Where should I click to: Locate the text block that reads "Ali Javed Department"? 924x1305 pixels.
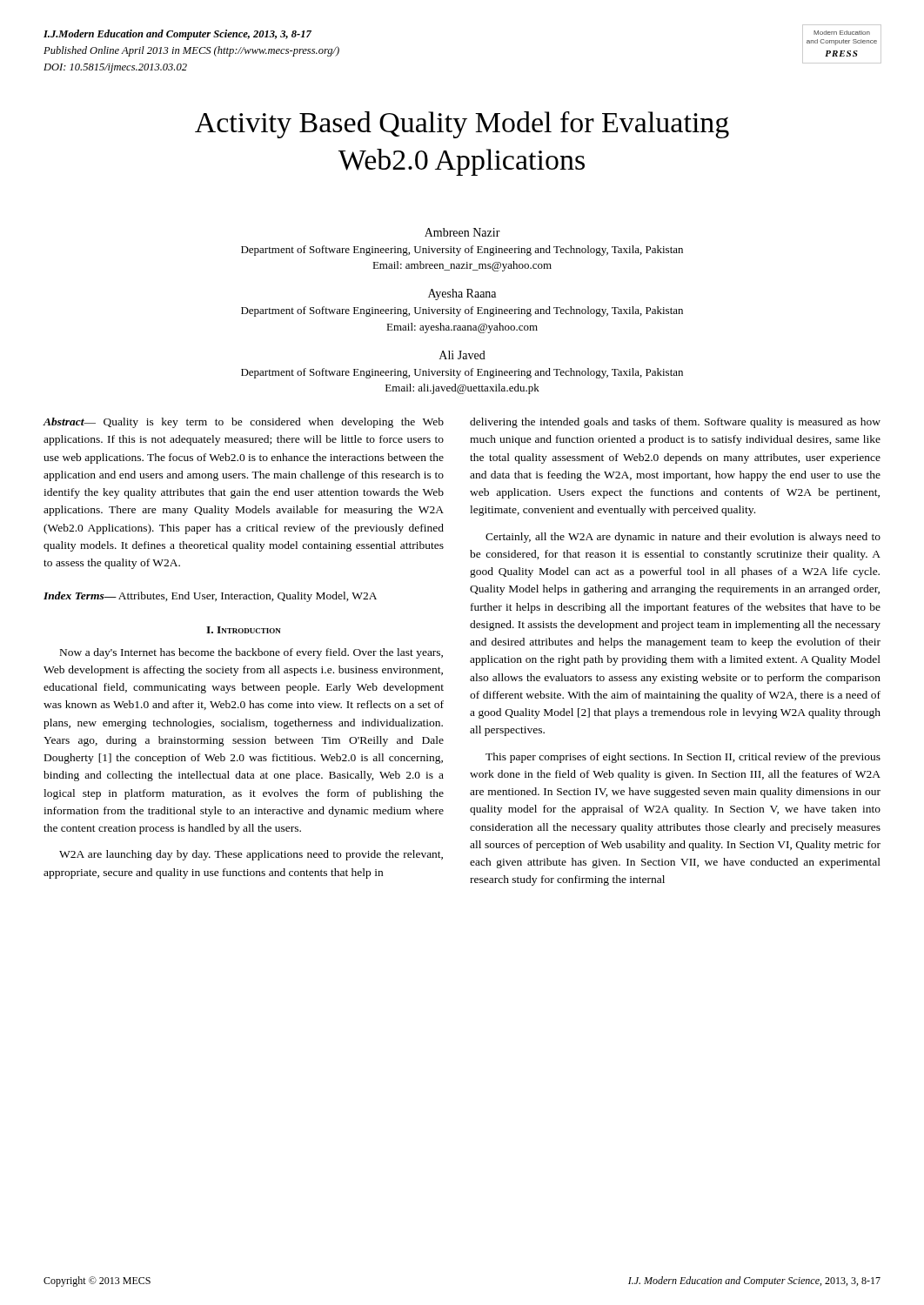[462, 372]
